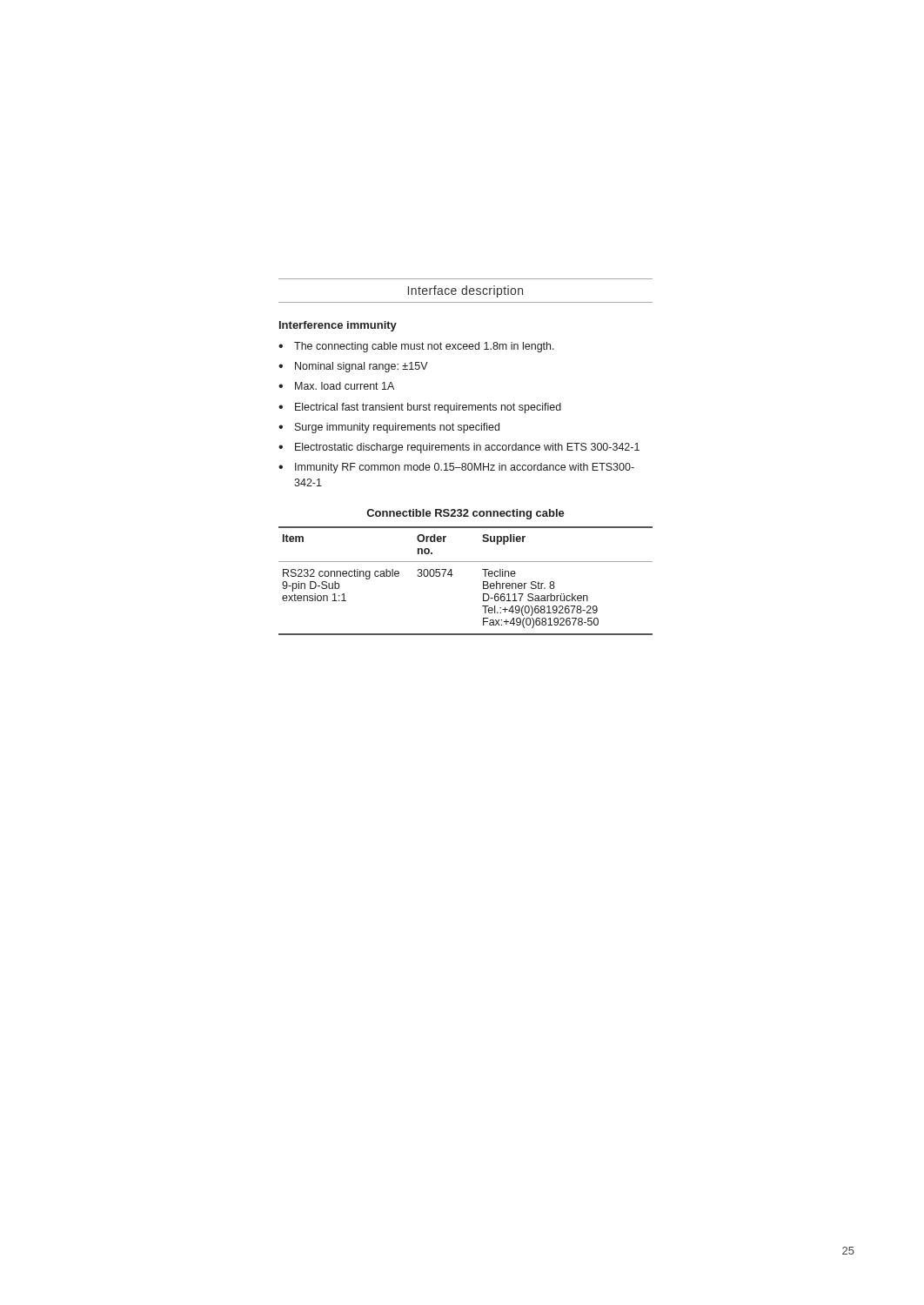Navigate to the text starting "Connectible RS232 connecting cable"
Image resolution: width=924 pixels, height=1305 pixels.
pyautogui.click(x=465, y=513)
